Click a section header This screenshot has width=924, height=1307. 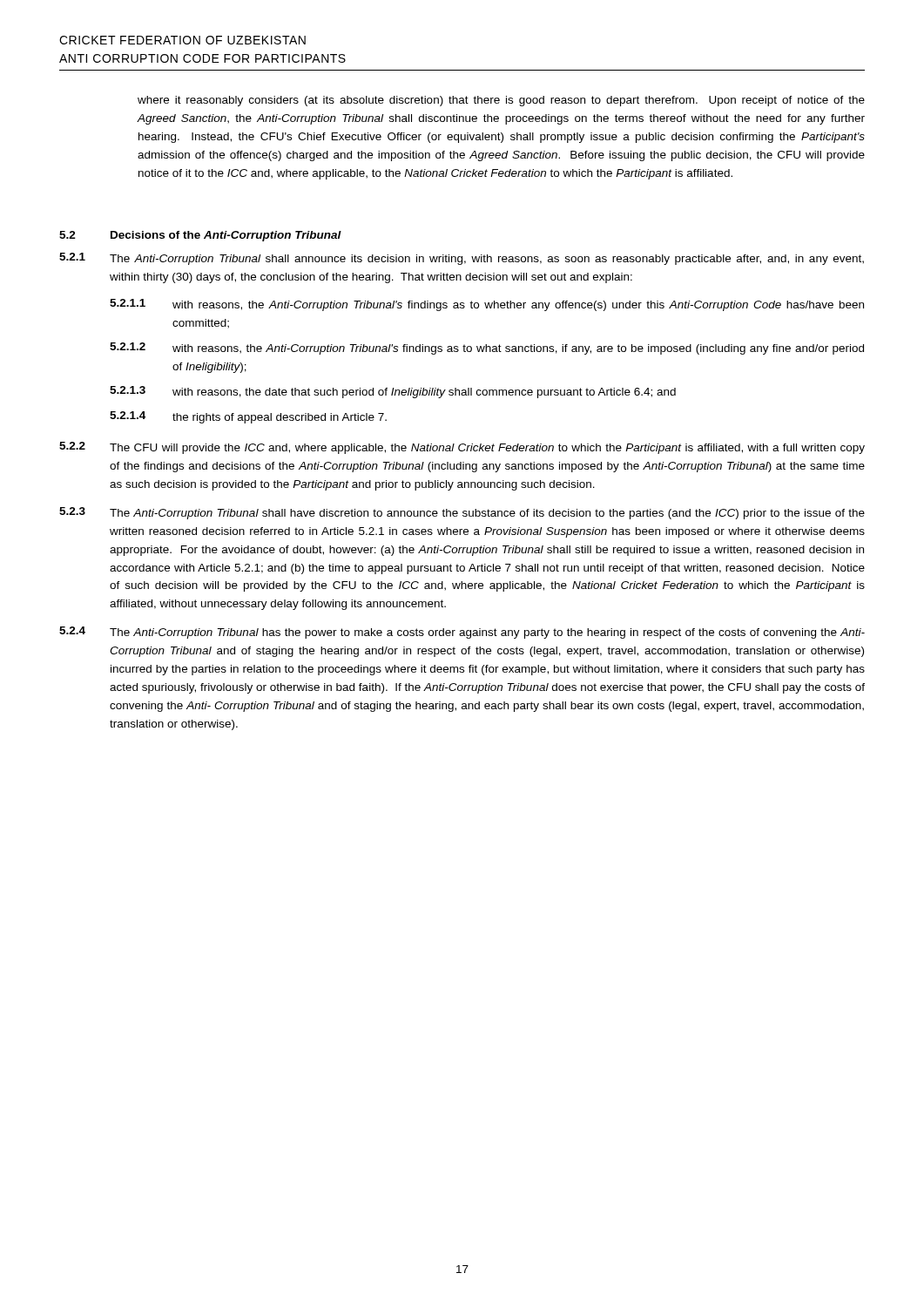tap(200, 234)
